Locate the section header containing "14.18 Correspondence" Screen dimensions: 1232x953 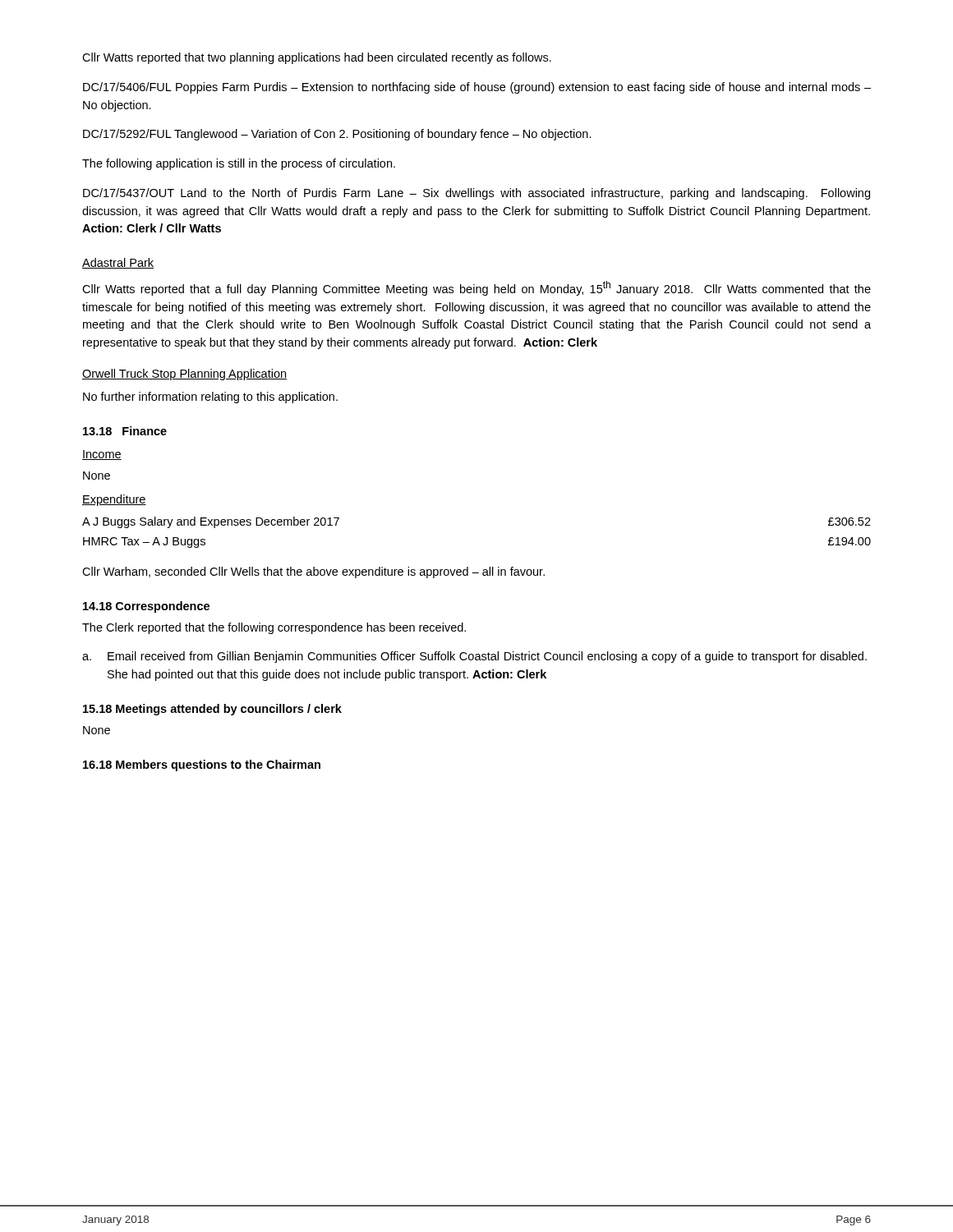point(146,606)
